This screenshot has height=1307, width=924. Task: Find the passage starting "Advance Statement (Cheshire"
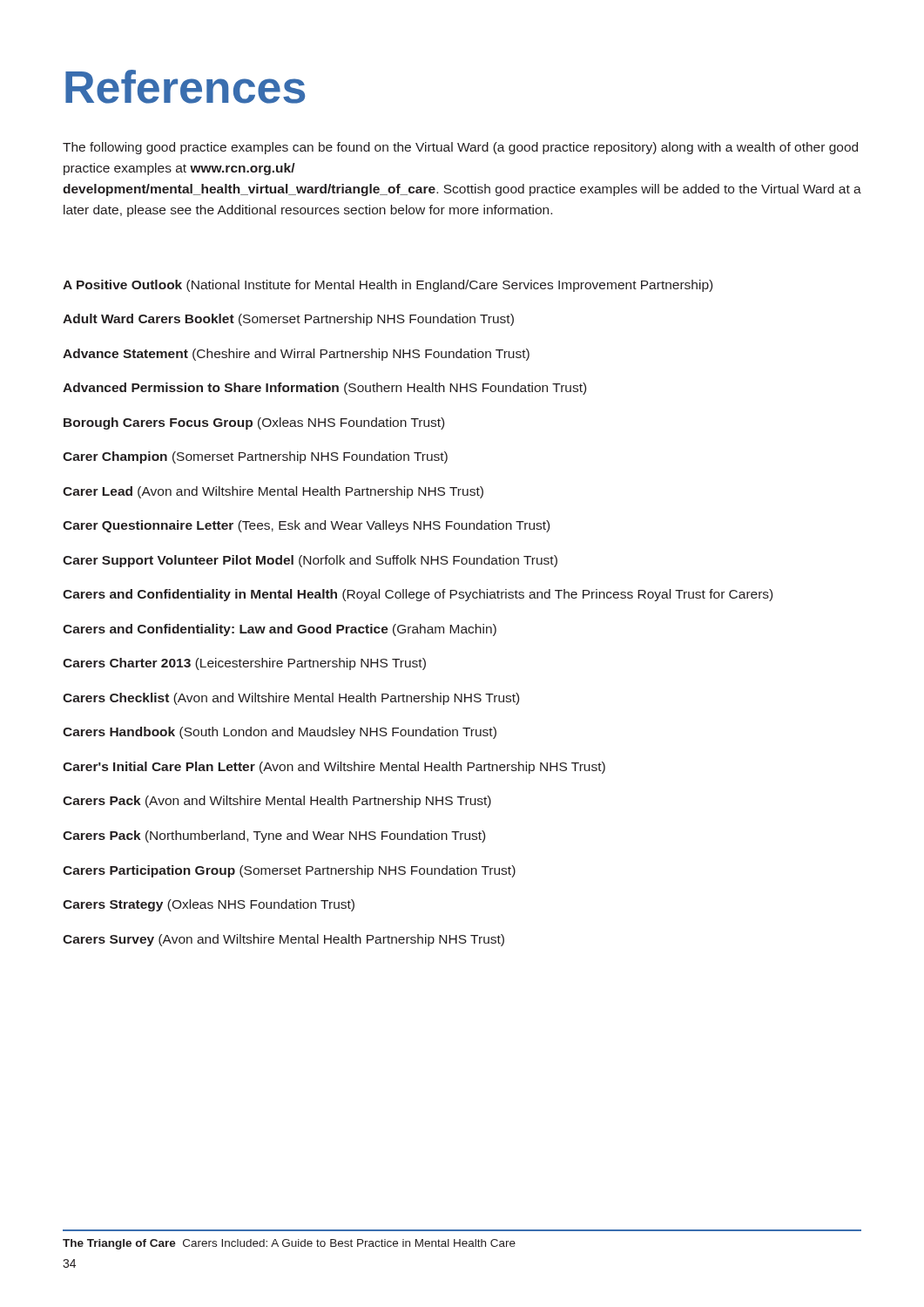tap(462, 354)
